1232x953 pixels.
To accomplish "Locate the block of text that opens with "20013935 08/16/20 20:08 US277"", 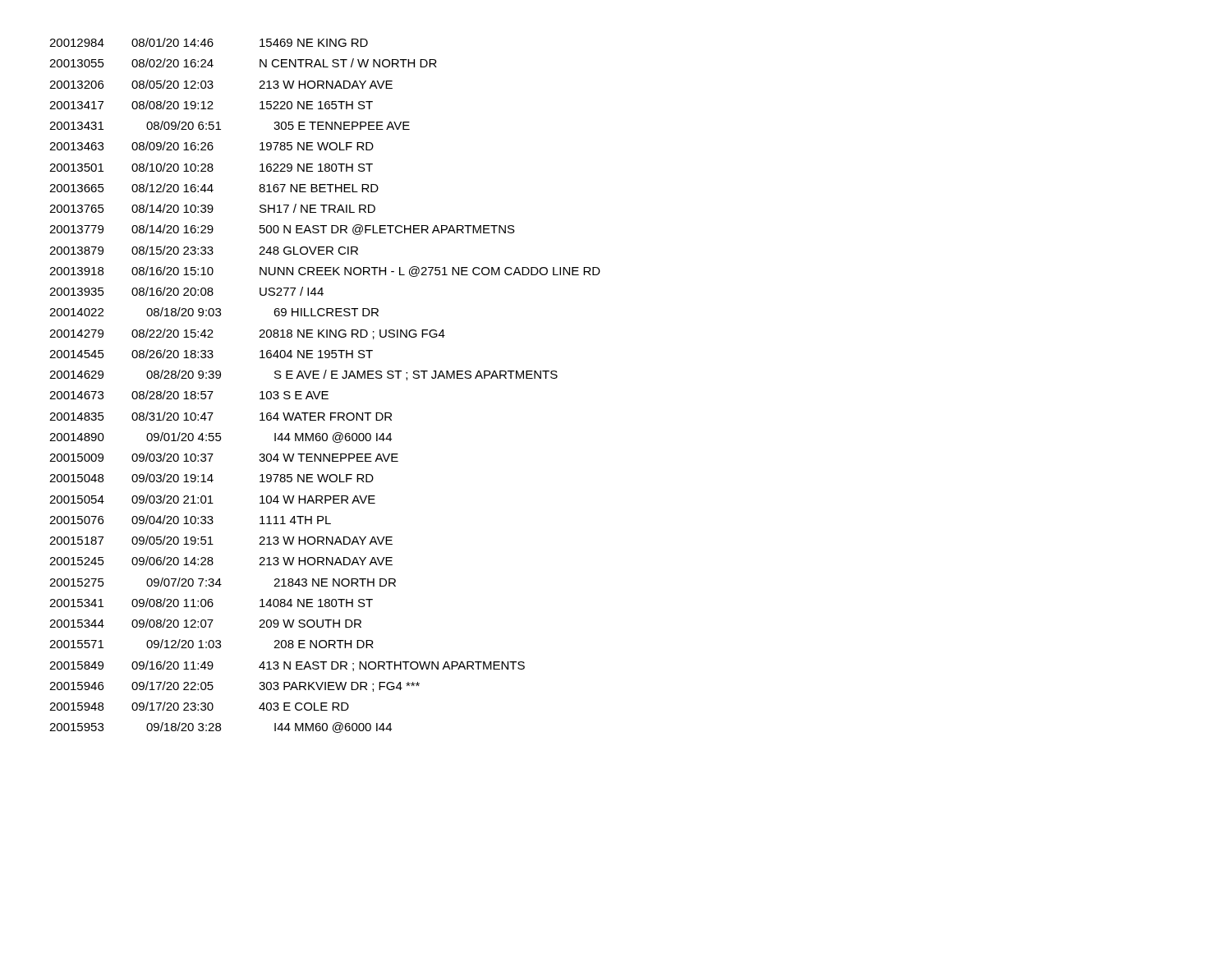I will 187,291.
